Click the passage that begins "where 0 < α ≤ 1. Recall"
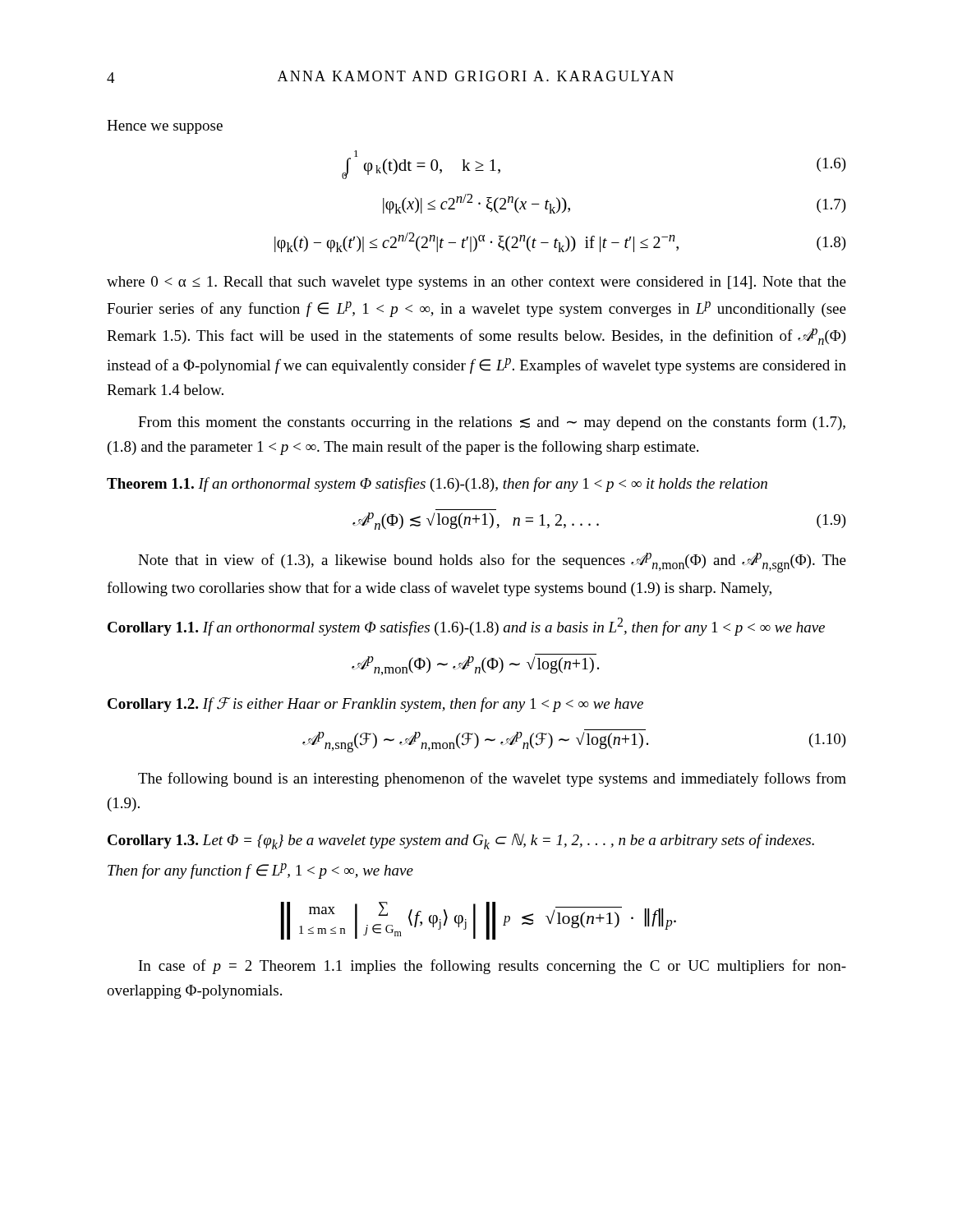This screenshot has height=1232, width=953. [476, 336]
